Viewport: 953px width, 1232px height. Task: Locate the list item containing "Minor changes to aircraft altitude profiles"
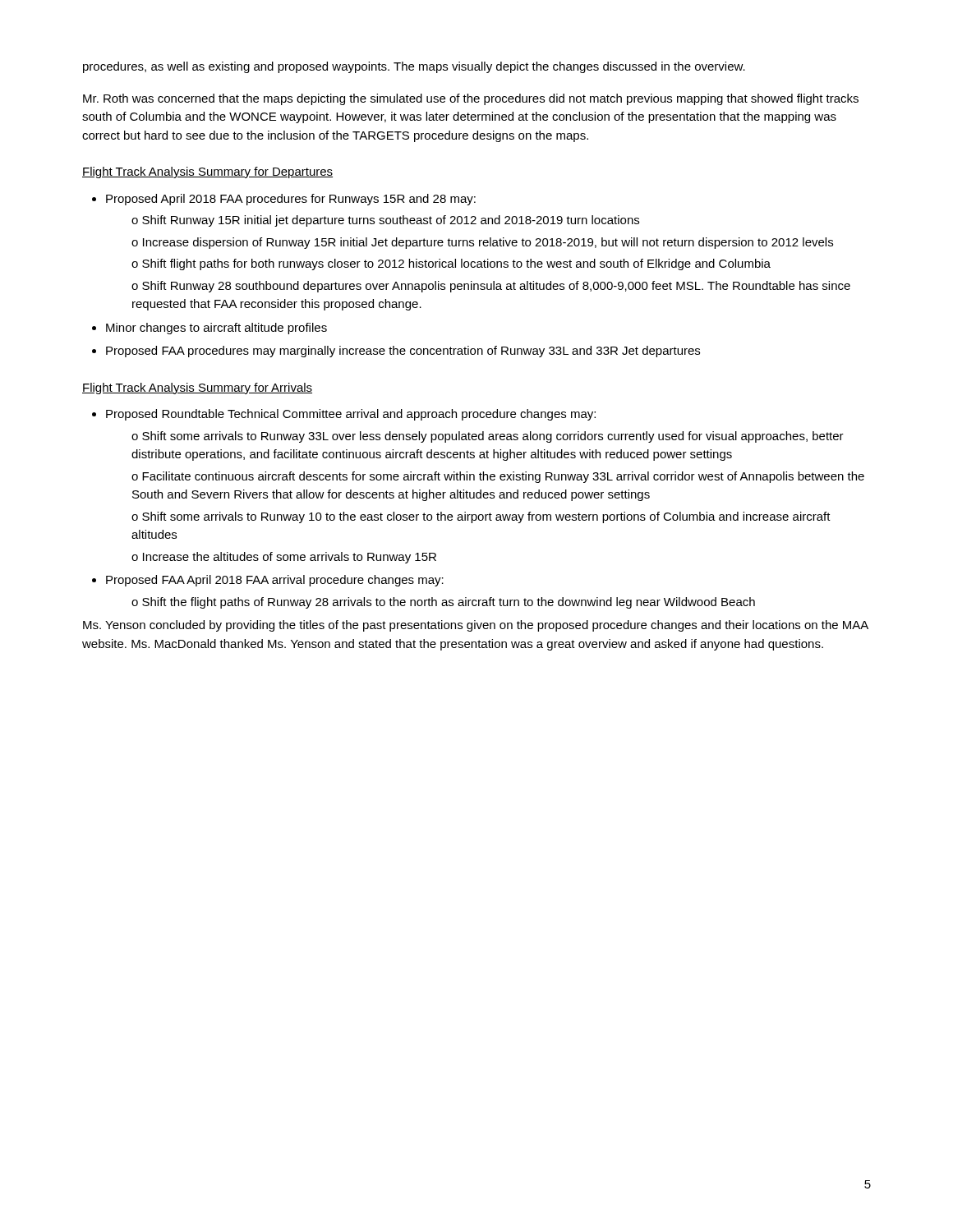tap(216, 327)
